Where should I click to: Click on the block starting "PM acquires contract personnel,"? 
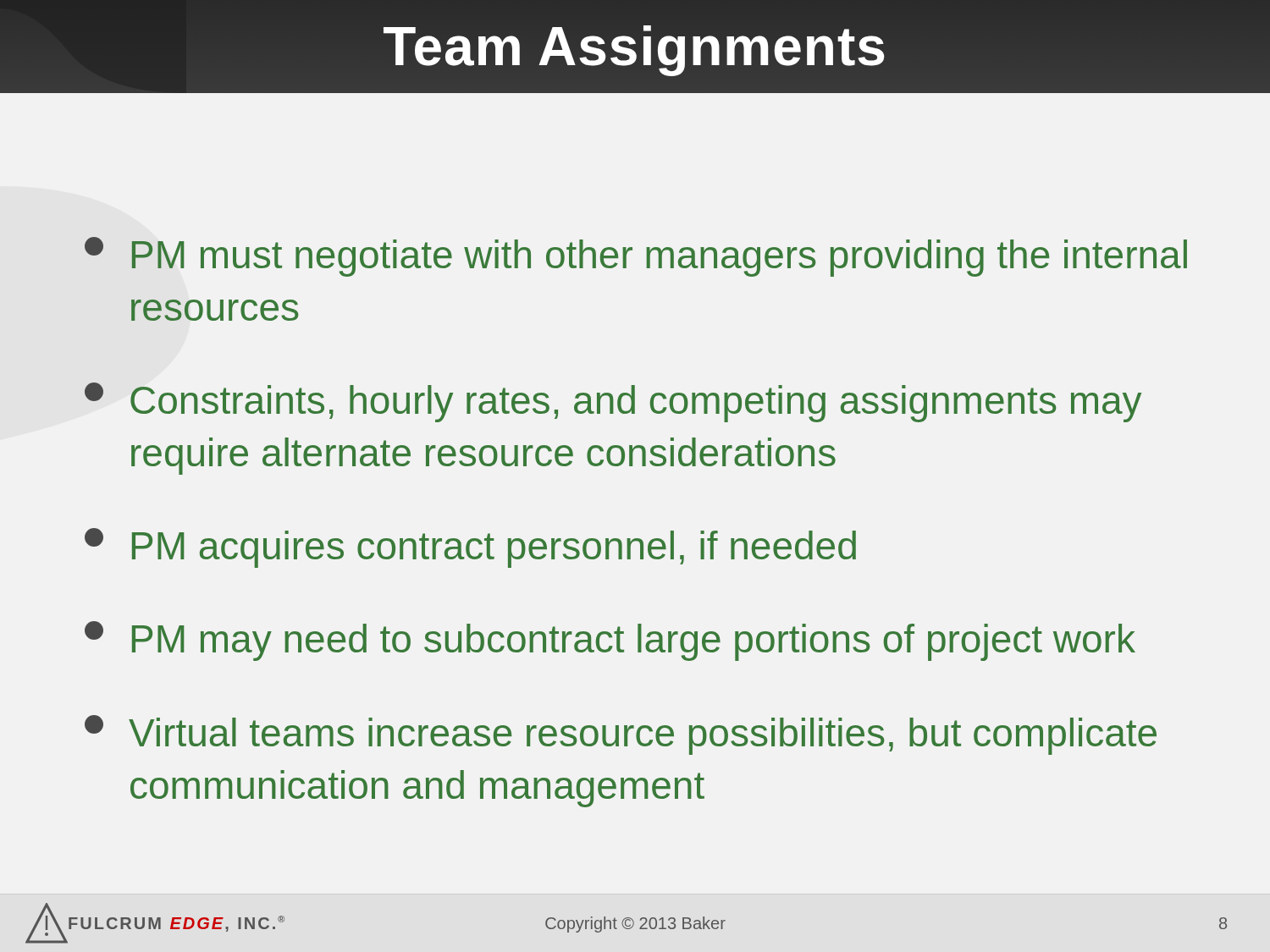(471, 546)
